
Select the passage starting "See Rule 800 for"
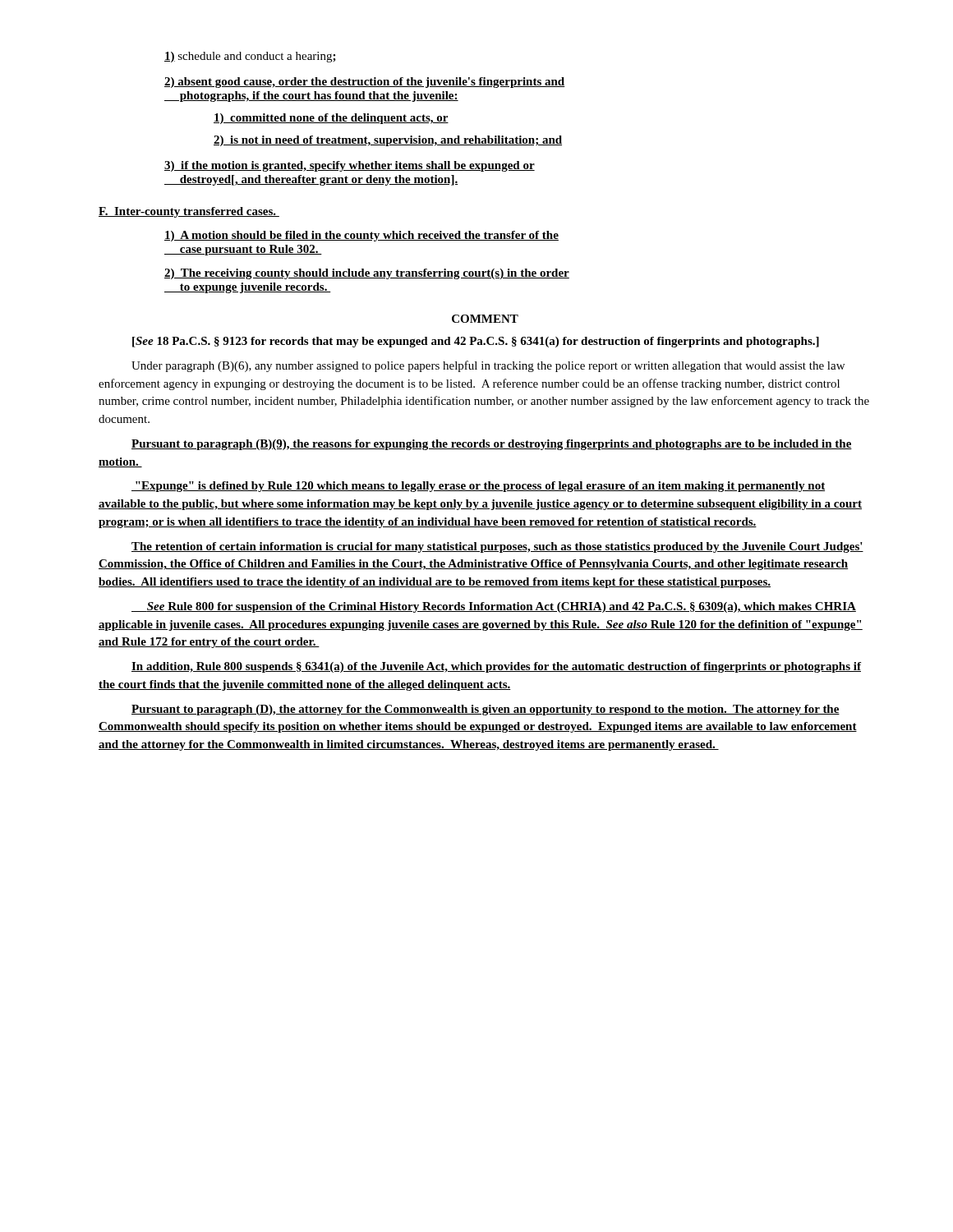click(x=481, y=624)
